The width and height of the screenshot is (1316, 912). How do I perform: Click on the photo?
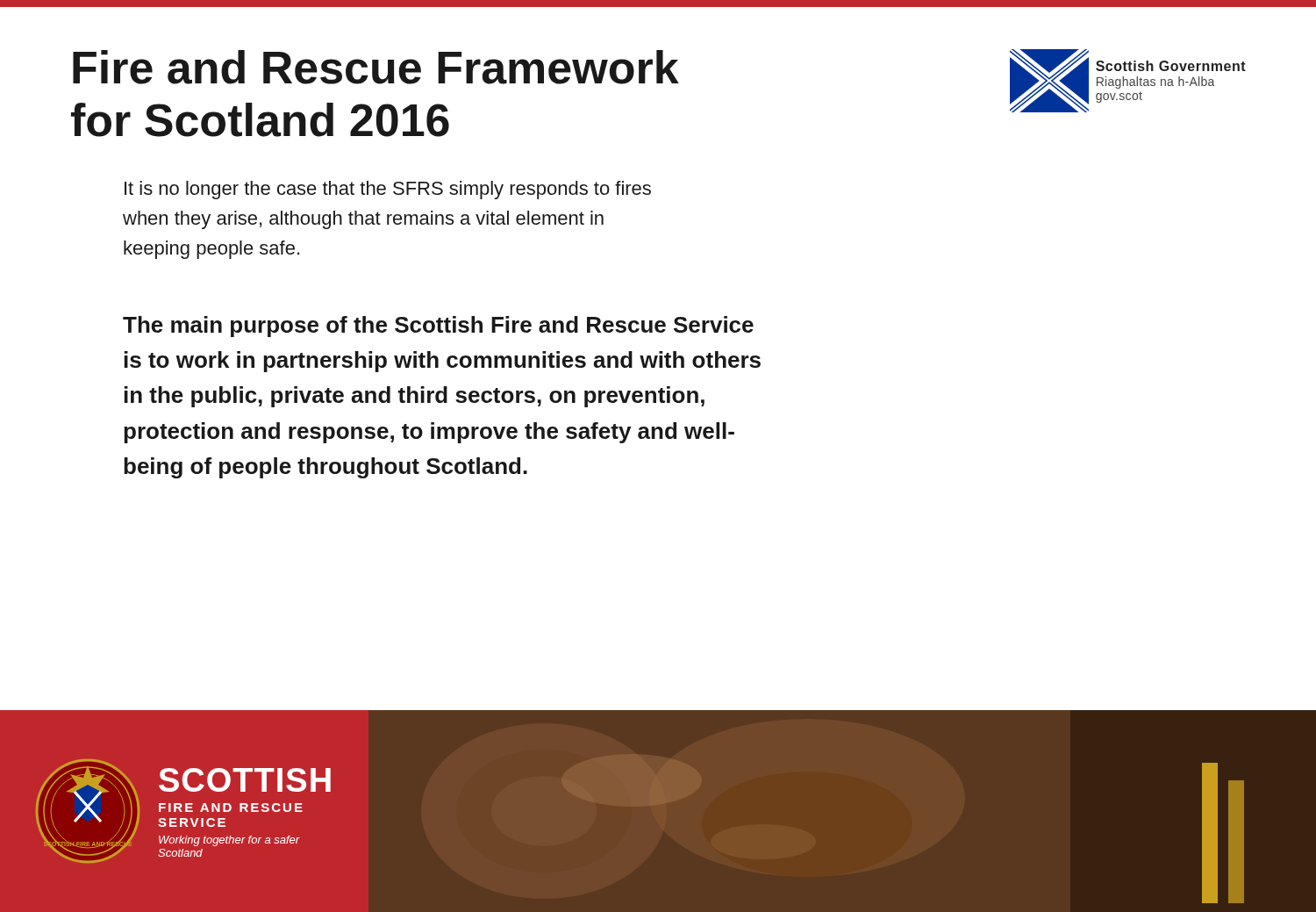click(x=842, y=811)
